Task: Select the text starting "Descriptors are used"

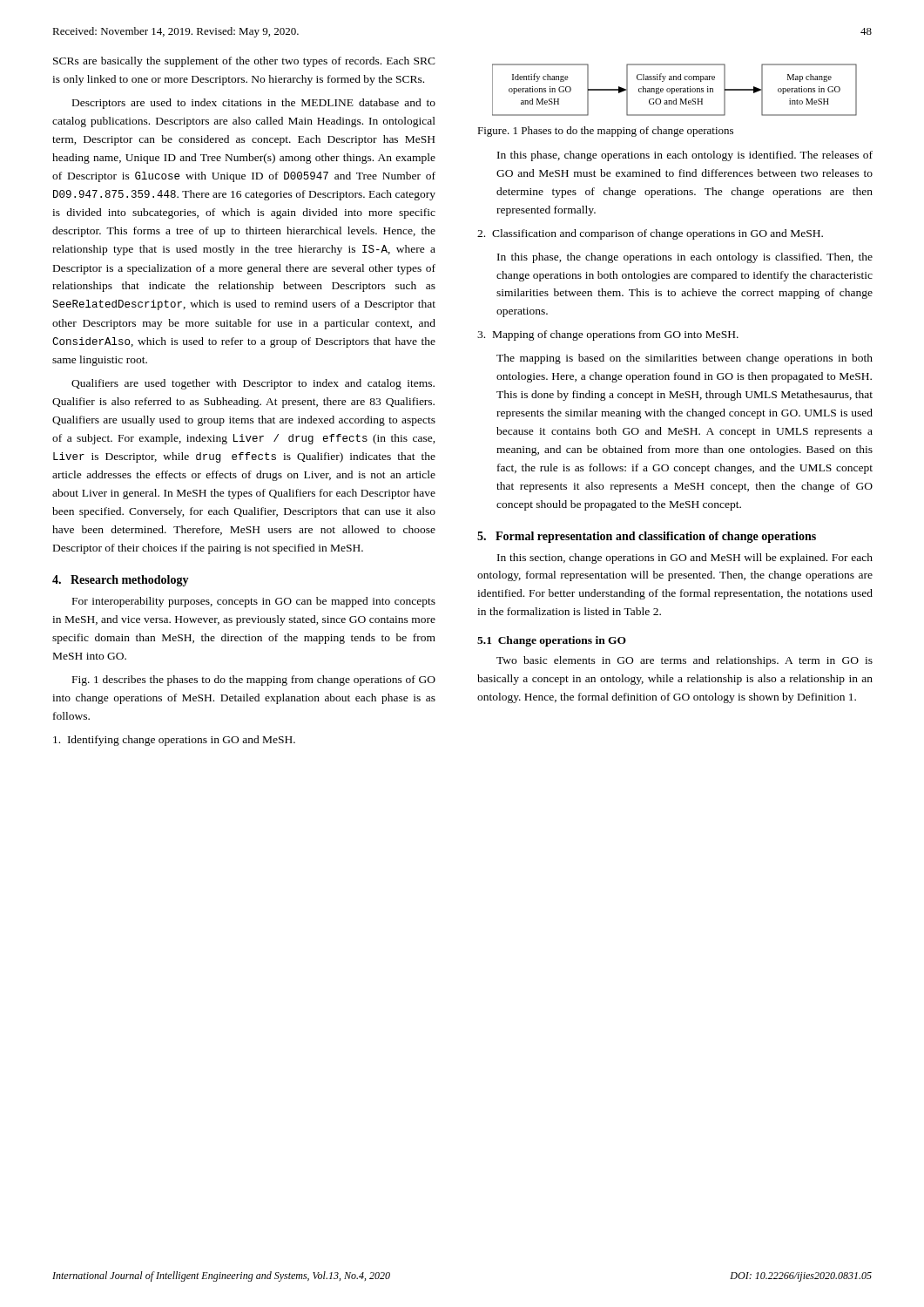Action: (244, 232)
